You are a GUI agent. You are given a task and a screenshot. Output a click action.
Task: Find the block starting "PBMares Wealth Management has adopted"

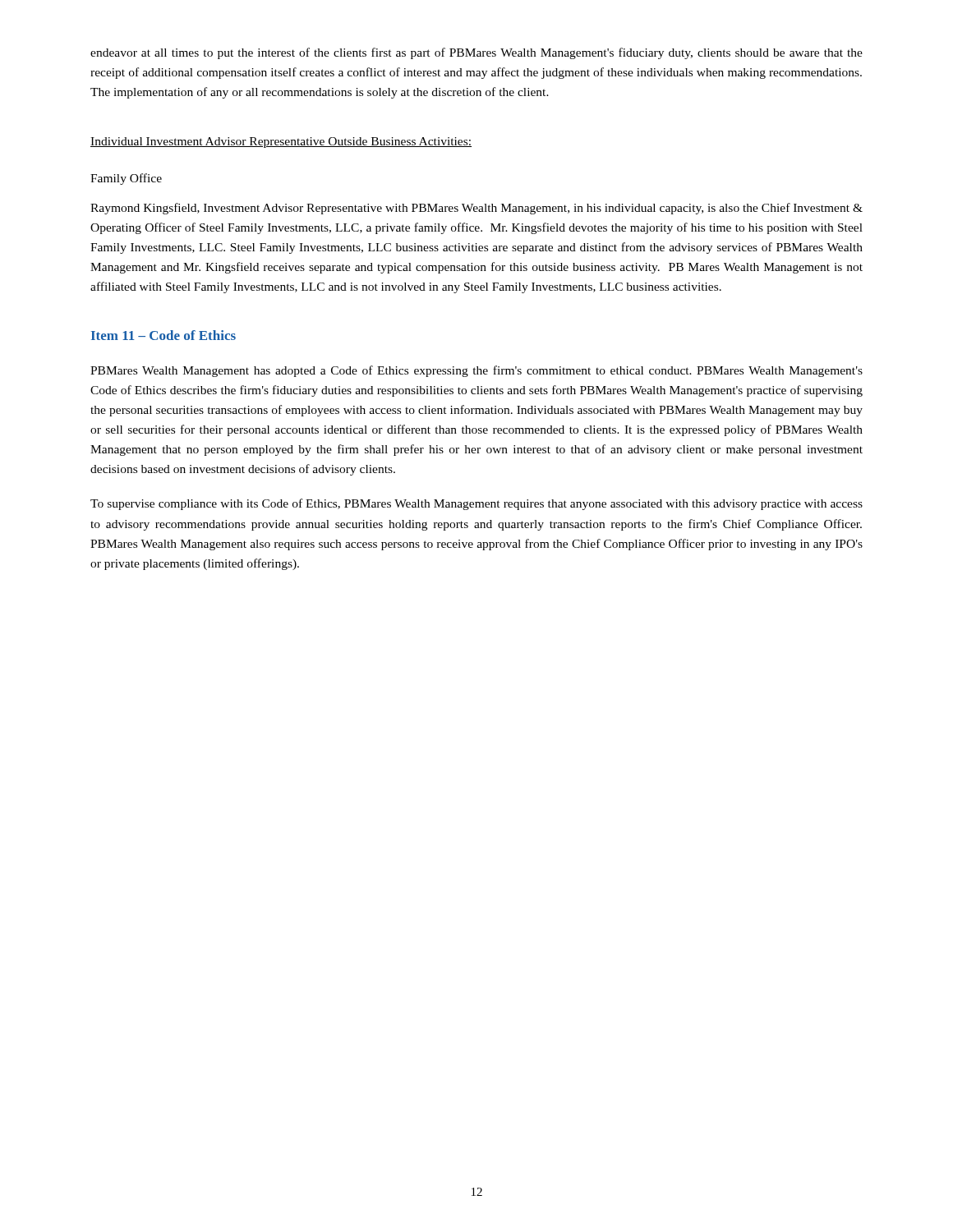tap(476, 420)
